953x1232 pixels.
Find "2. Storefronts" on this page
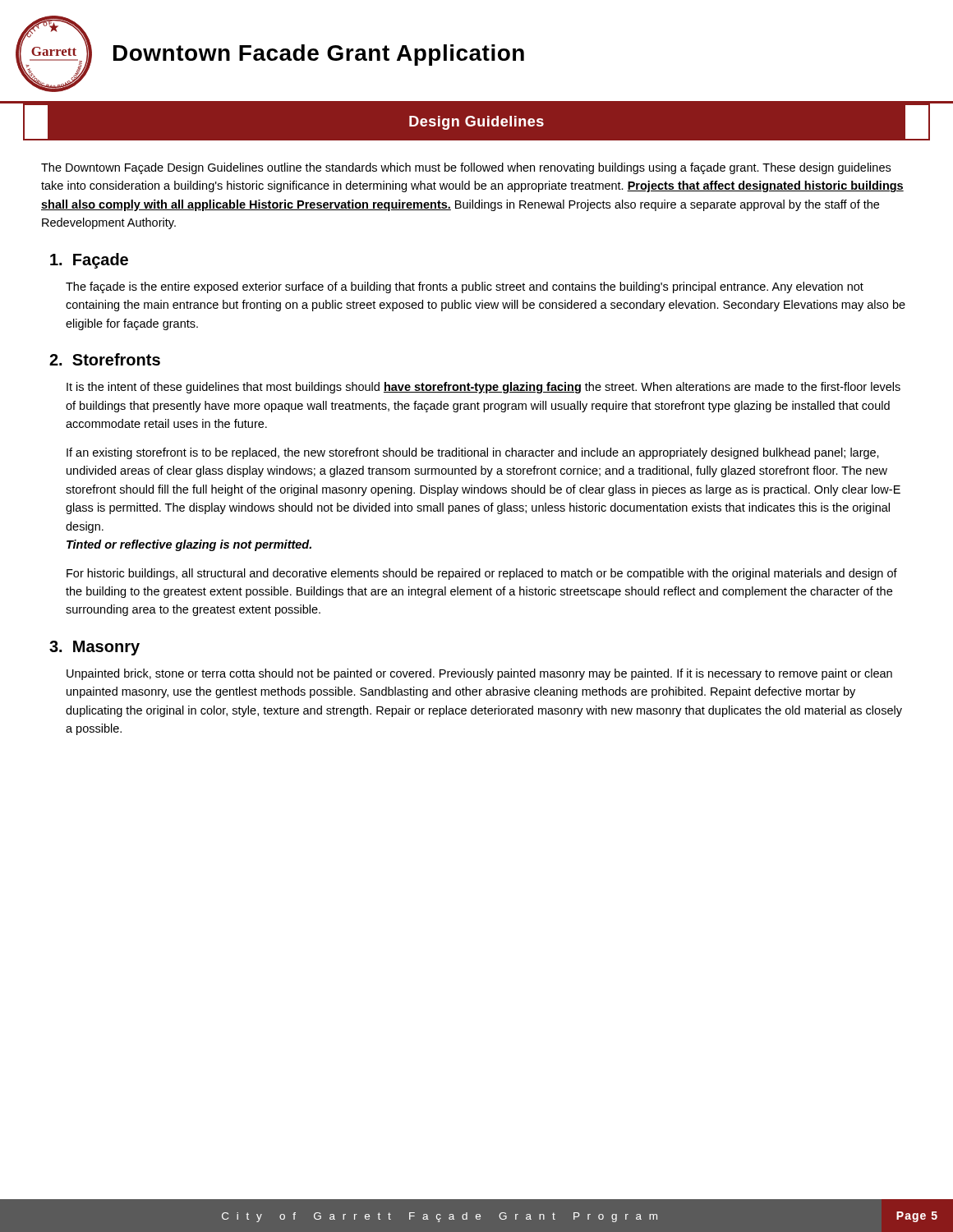click(105, 360)
